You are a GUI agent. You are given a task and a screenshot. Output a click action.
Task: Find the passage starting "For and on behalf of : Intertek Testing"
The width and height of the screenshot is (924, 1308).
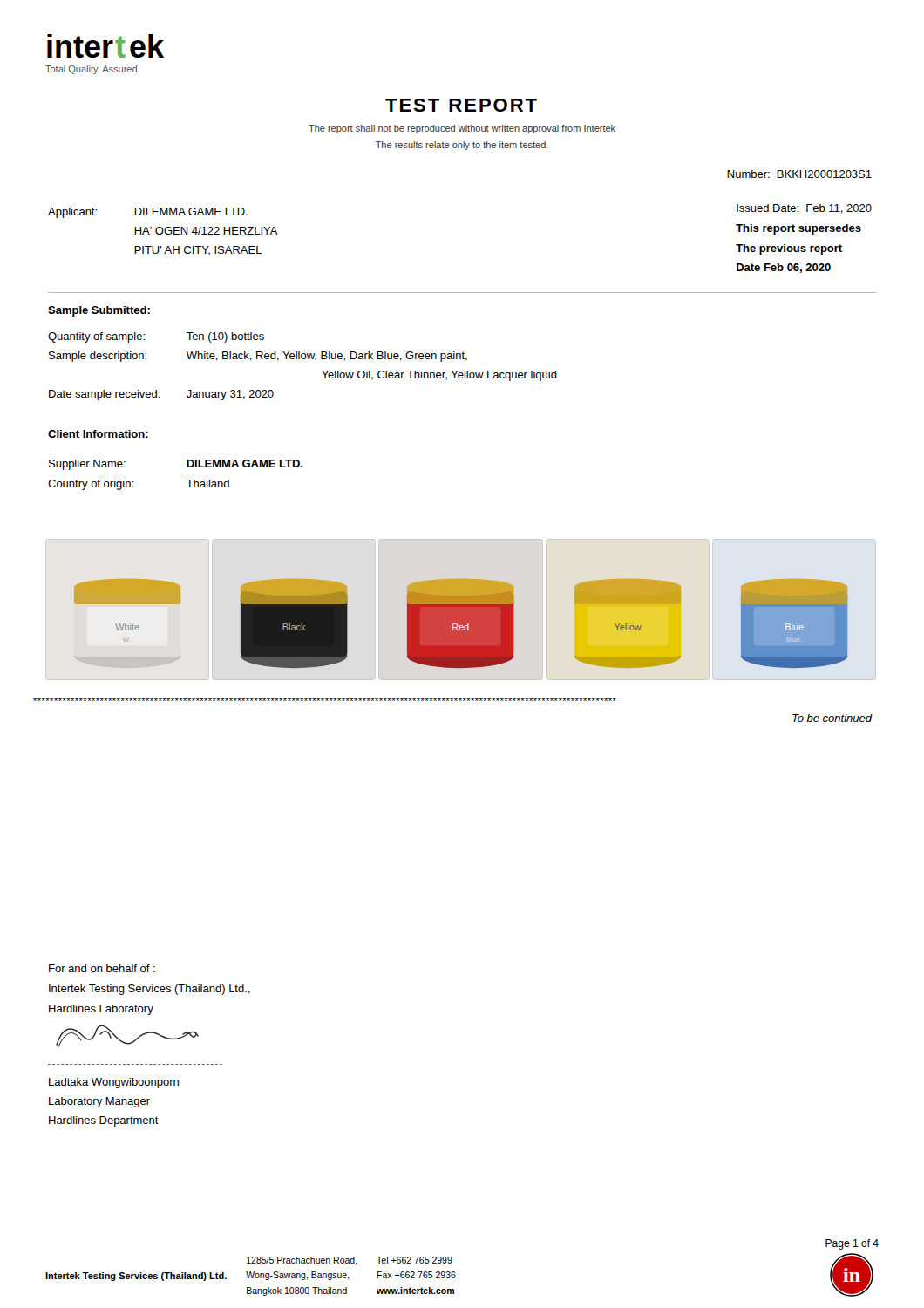tap(149, 988)
